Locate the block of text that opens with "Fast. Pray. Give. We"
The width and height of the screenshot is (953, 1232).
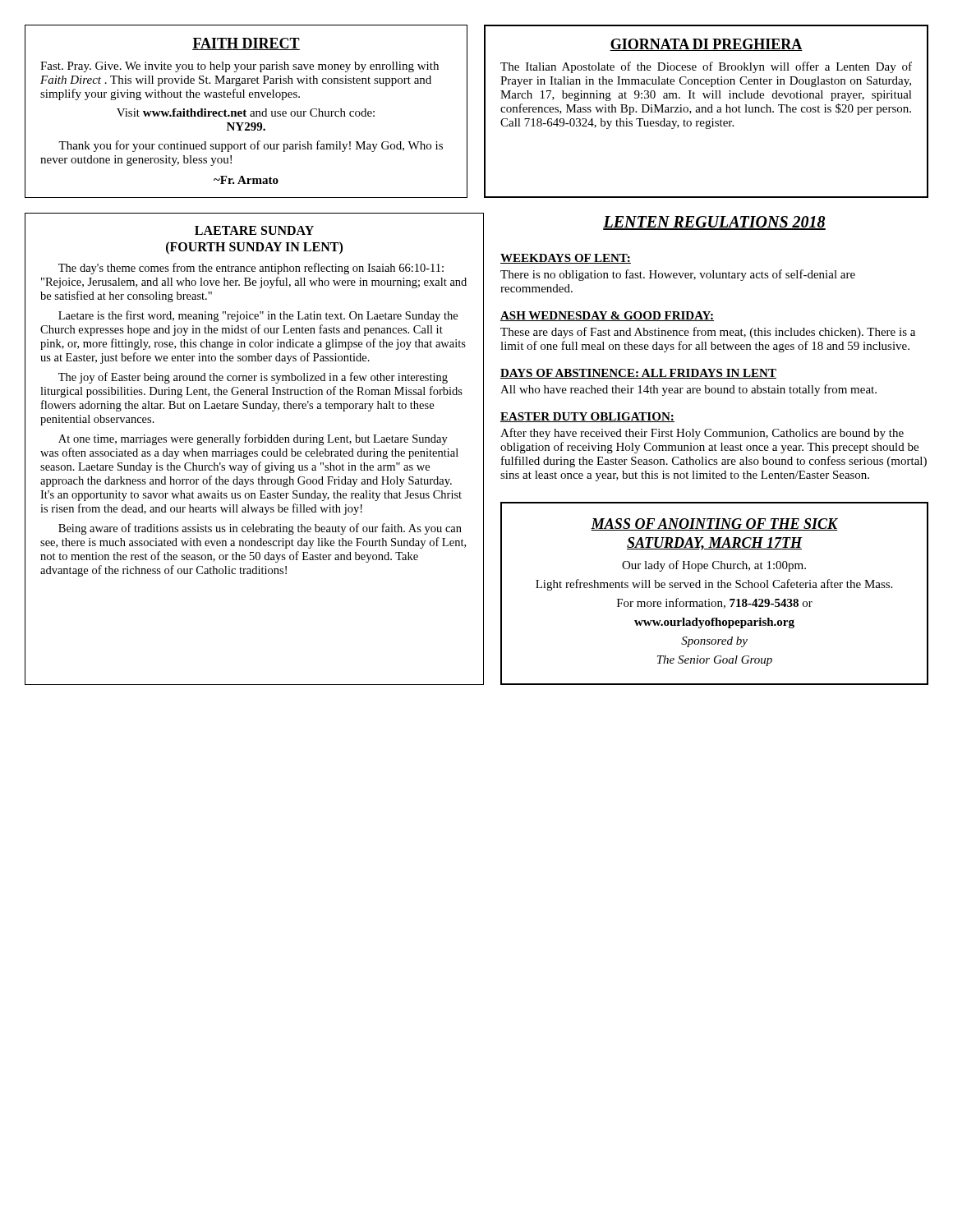click(246, 123)
